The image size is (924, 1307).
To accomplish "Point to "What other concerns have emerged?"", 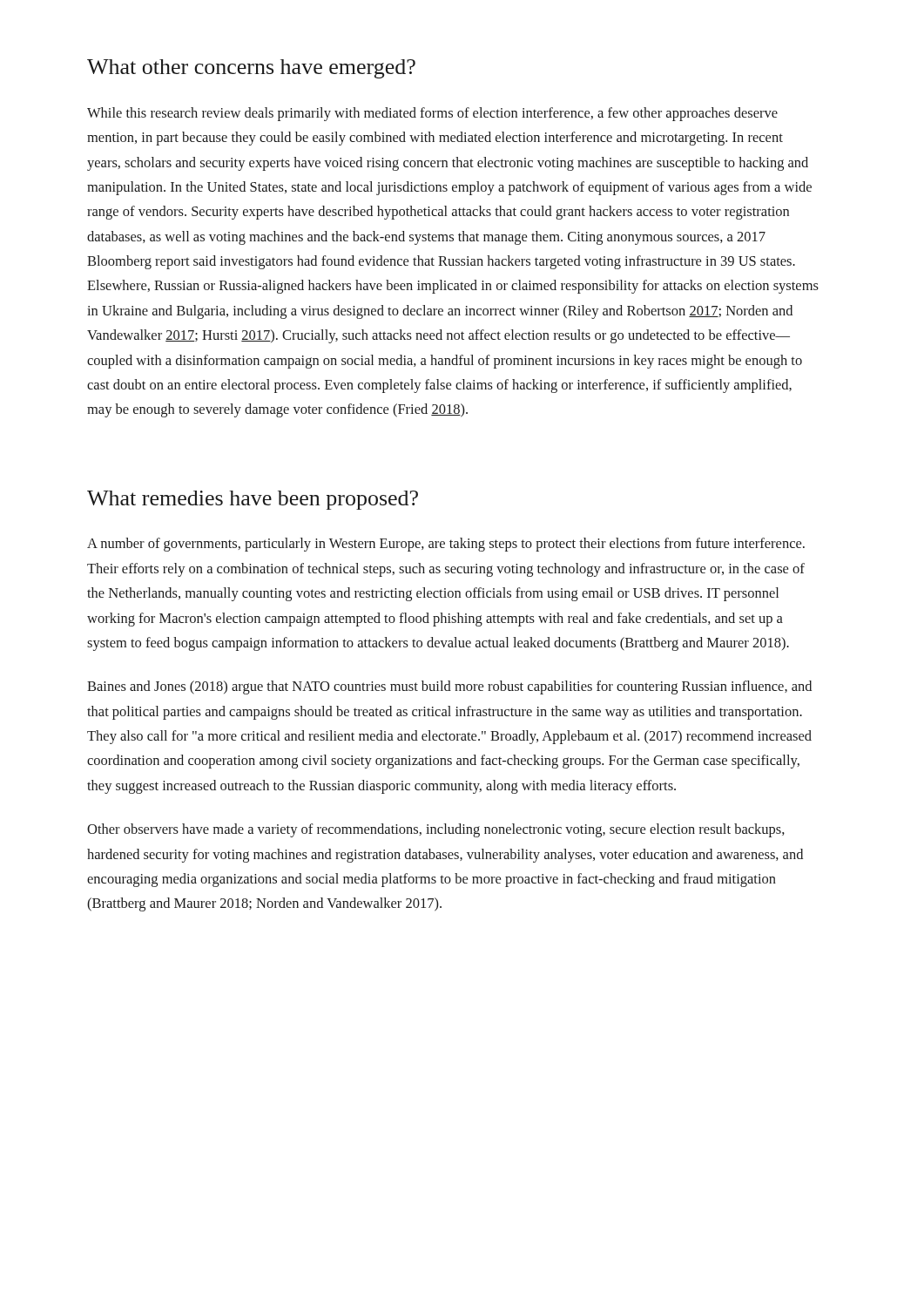I will (x=252, y=67).
